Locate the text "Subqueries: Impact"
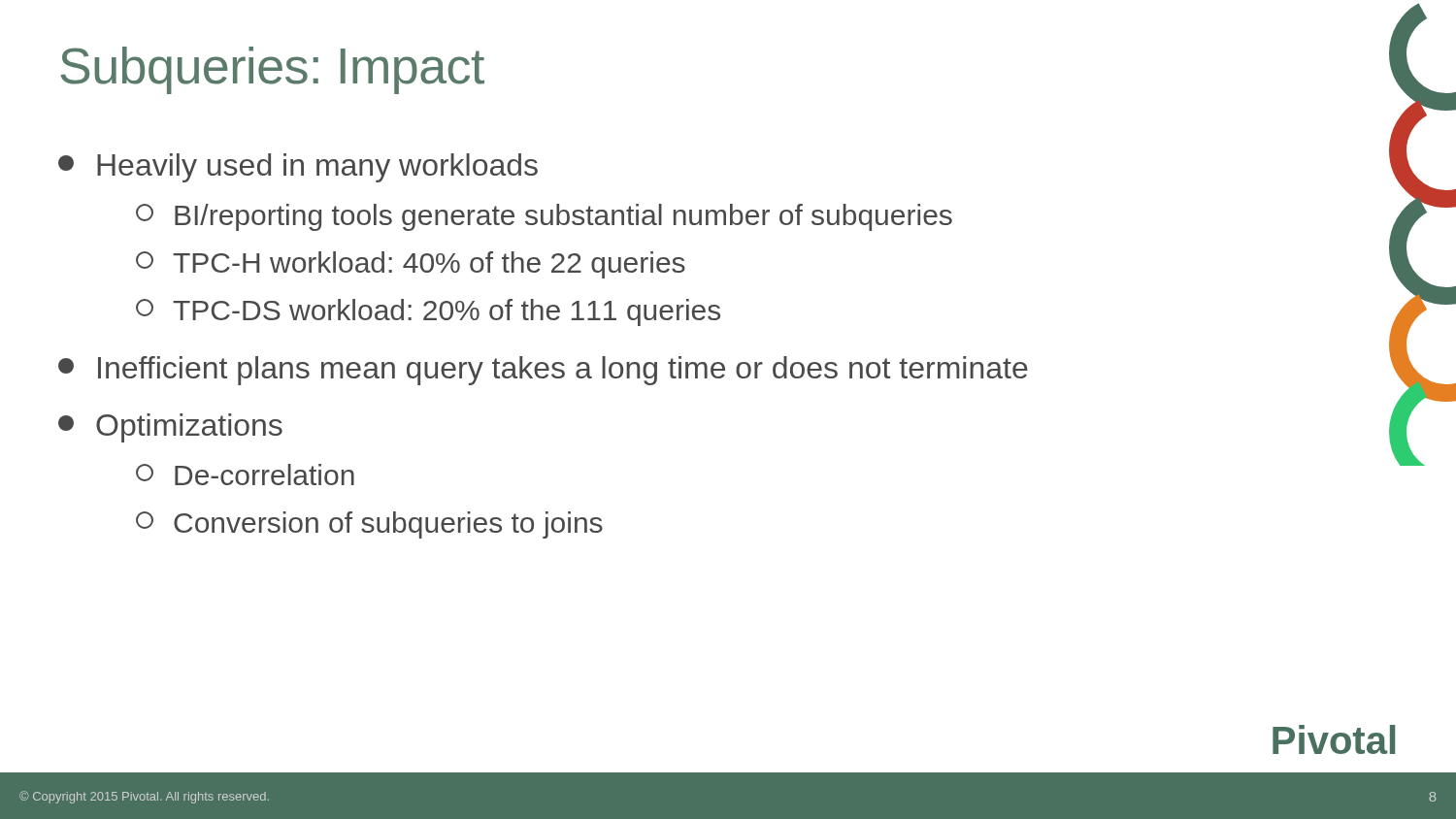 271,66
